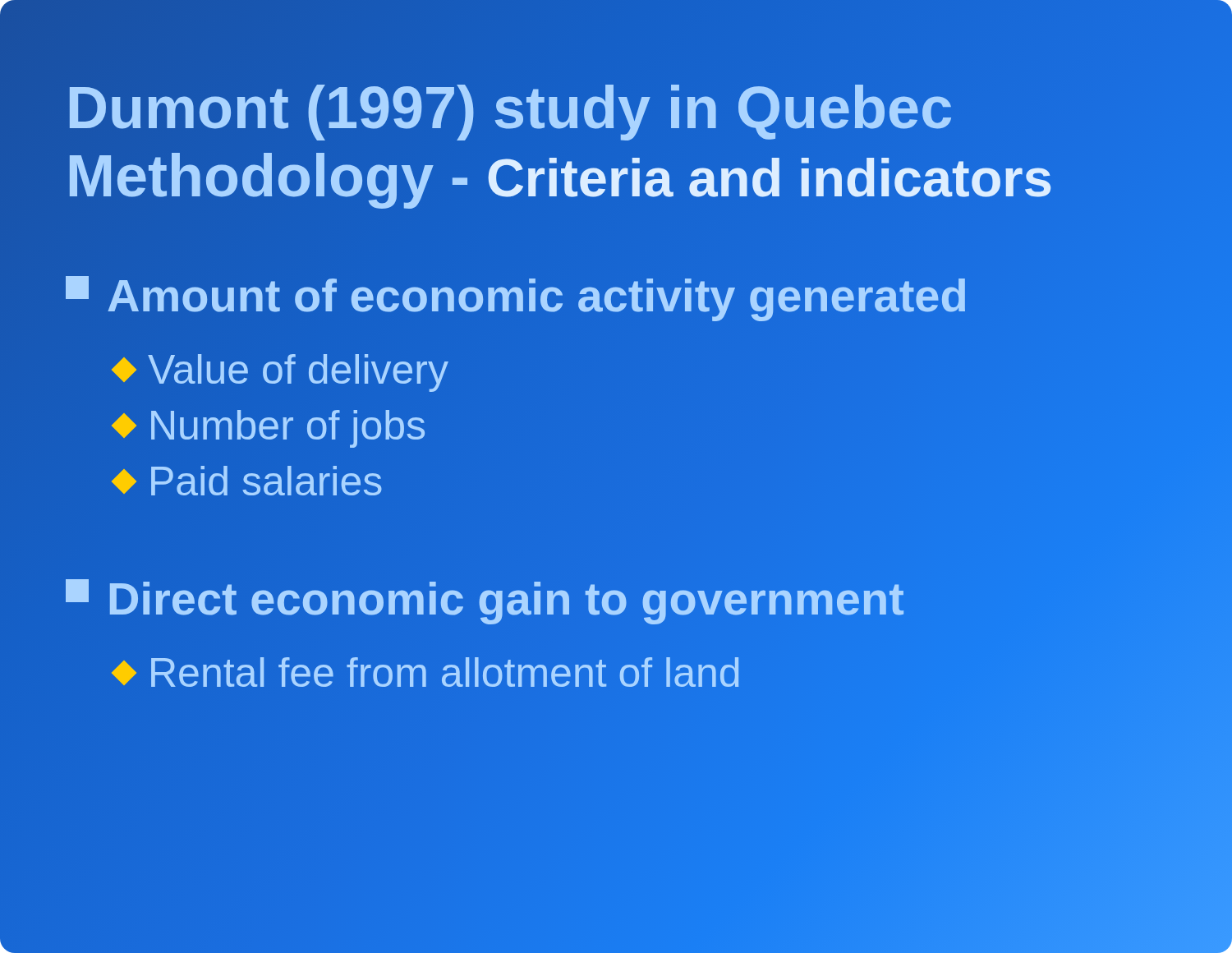The height and width of the screenshot is (953, 1232).
Task: Where does it say "Amount of economic activity generated"?
Action: pyautogui.click(x=517, y=295)
